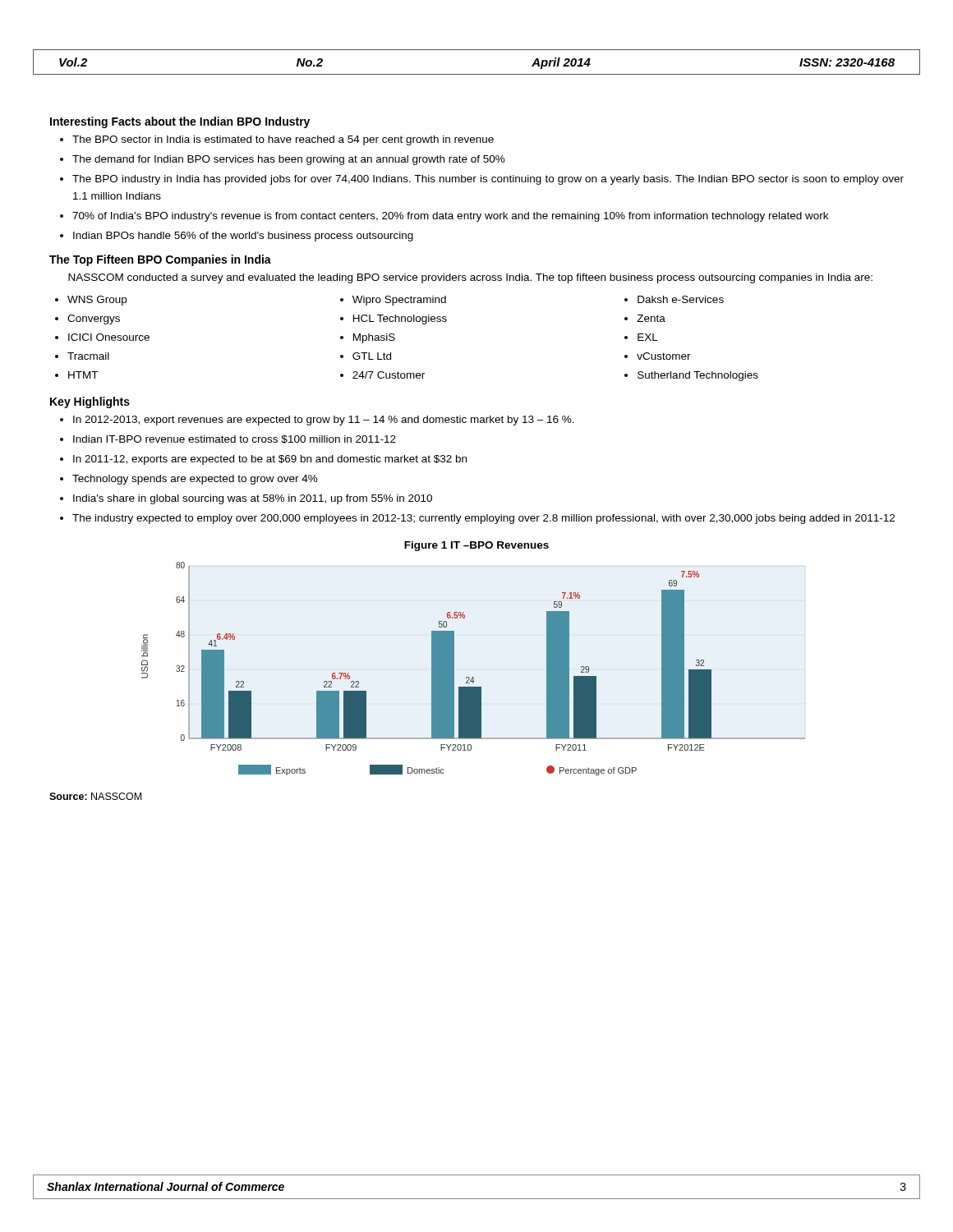This screenshot has width=953, height=1232.
Task: Click on the list item that says "Indian BPOs handle 56% of the"
Action: (243, 235)
